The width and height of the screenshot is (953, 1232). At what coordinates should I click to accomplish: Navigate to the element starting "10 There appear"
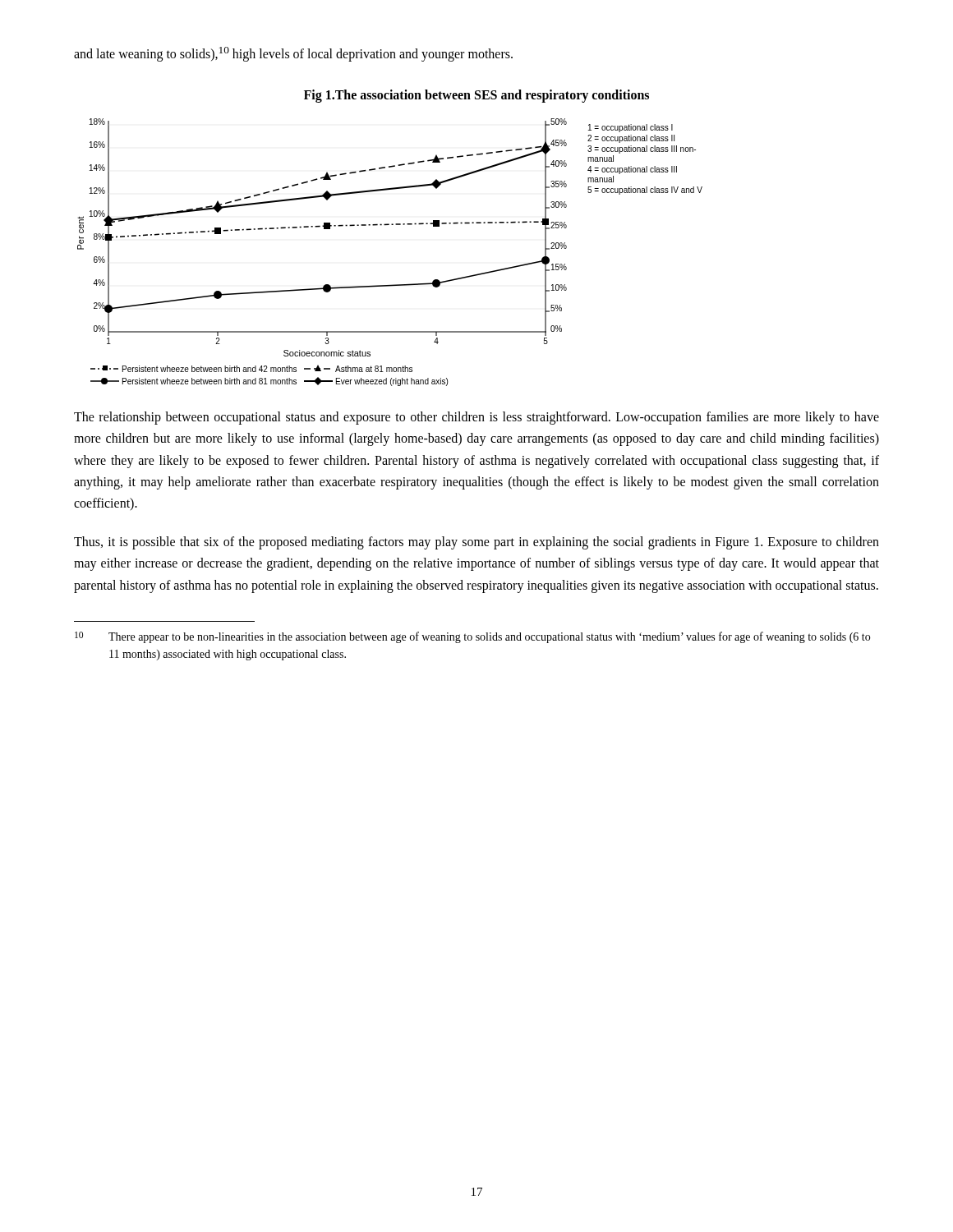[x=476, y=646]
